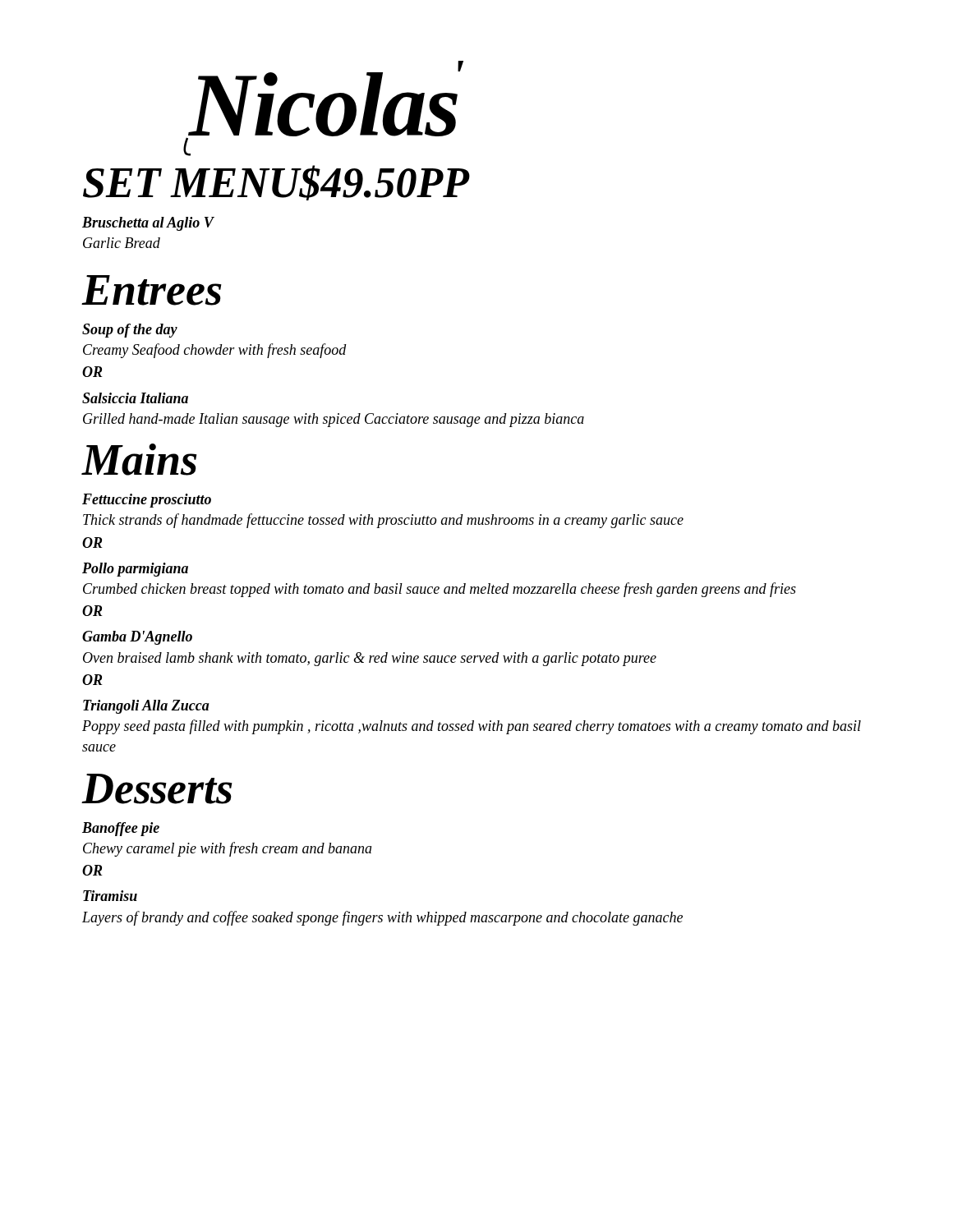Screen dimensions: 1232x953
Task: Point to the block beginning "Fettuccine prosciutto Thick strands of handmade fettuccine tossed"
Action: pos(476,510)
